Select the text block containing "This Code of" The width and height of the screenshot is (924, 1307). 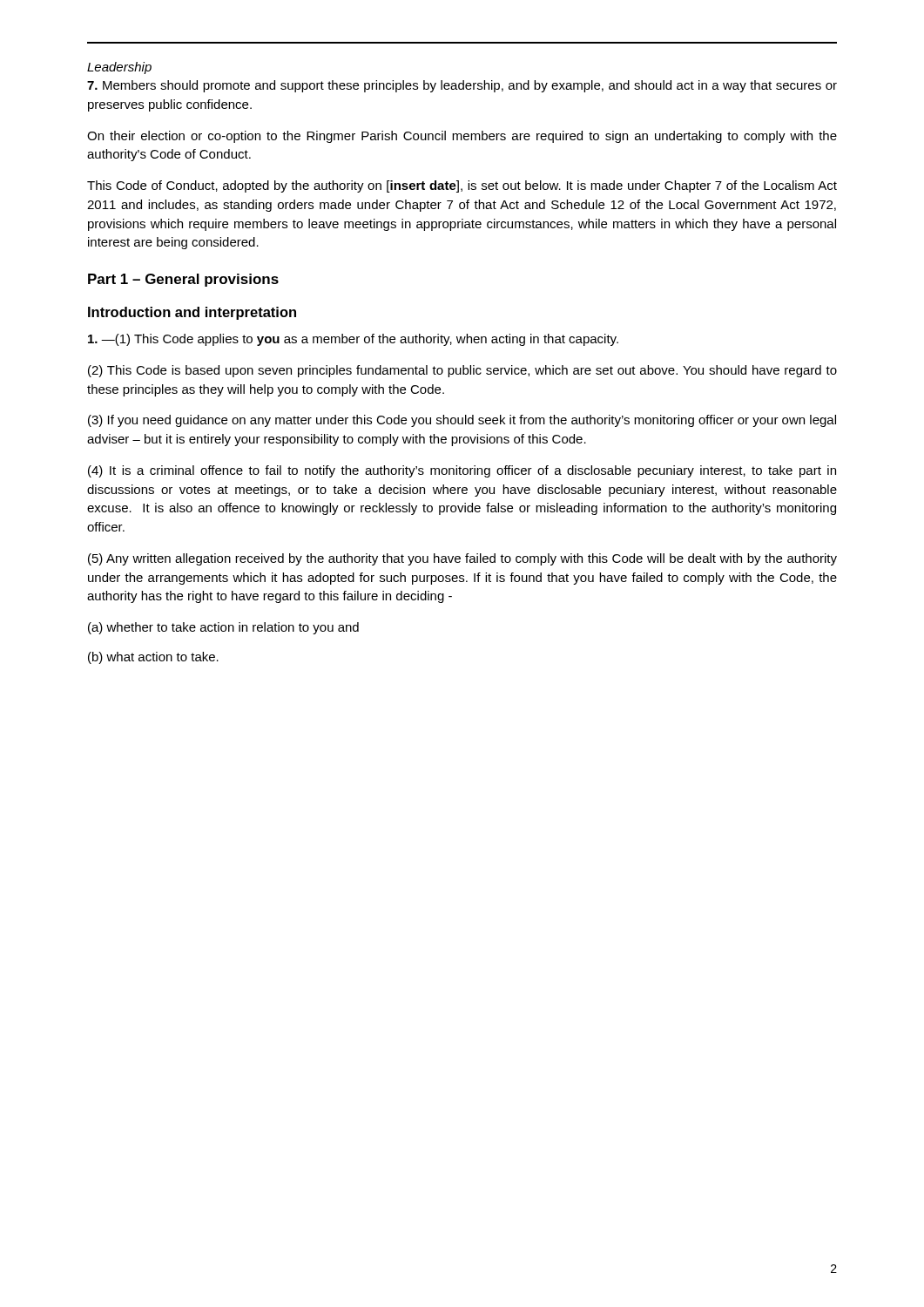(462, 214)
